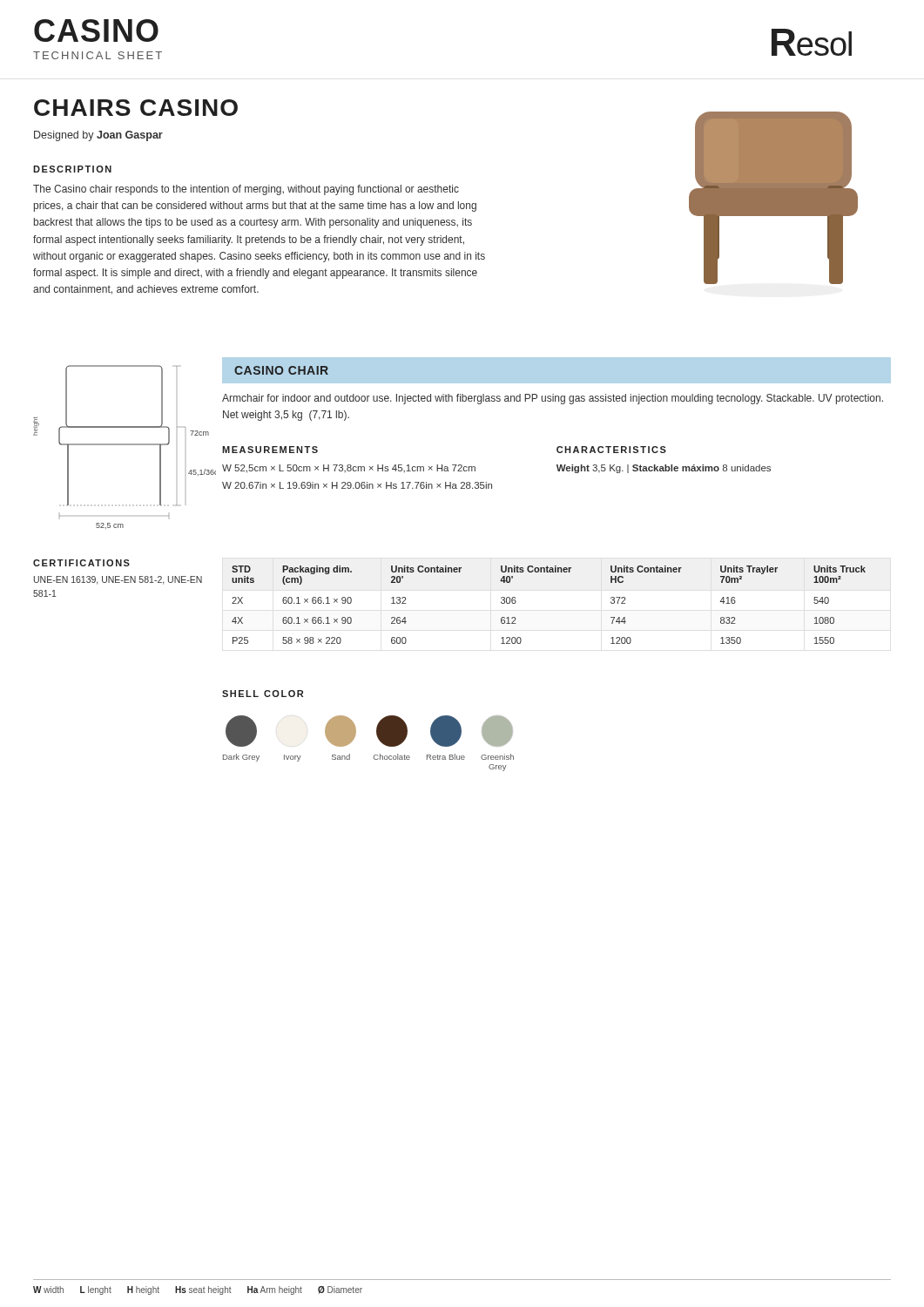Screen dimensions: 1307x924
Task: Click the passage that begins "Weight 3,5 Kg. |"
Action: pyautogui.click(x=664, y=468)
